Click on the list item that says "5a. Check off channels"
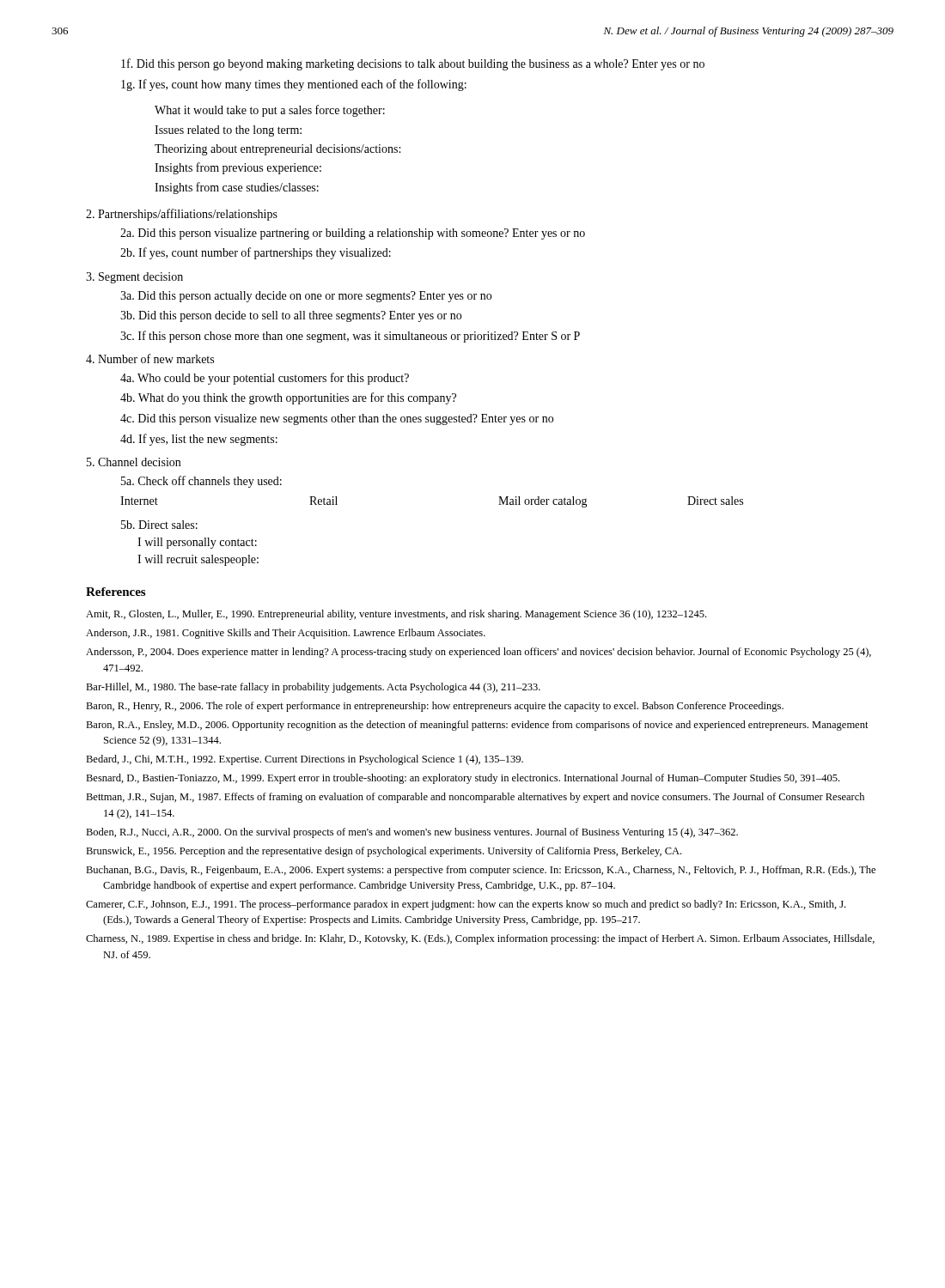Screen dimensions: 1288x945 [x=201, y=481]
